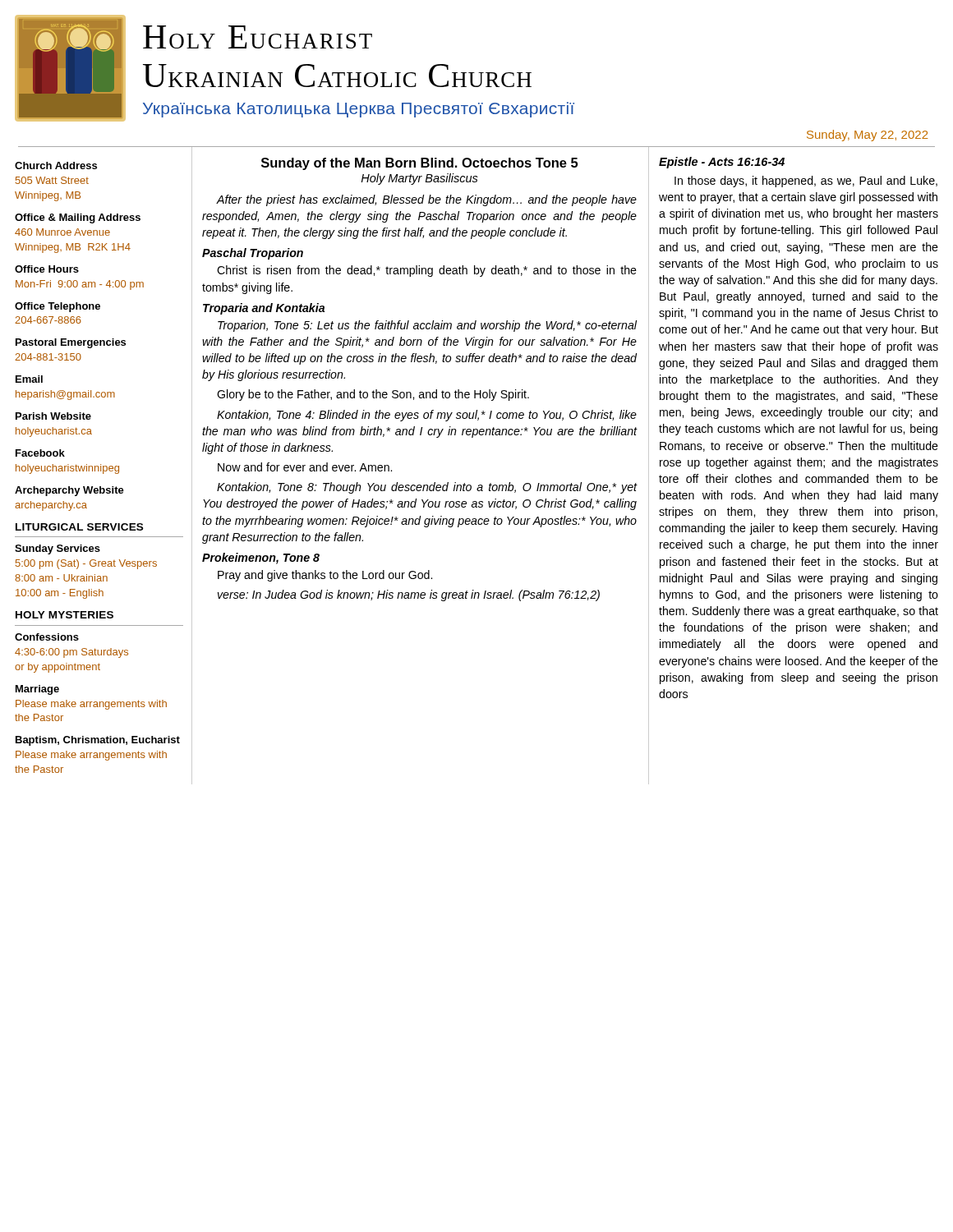Screen dimensions: 1232x953
Task: Click on the text that reads "Holy Martyr Basiliscus"
Action: (419, 178)
